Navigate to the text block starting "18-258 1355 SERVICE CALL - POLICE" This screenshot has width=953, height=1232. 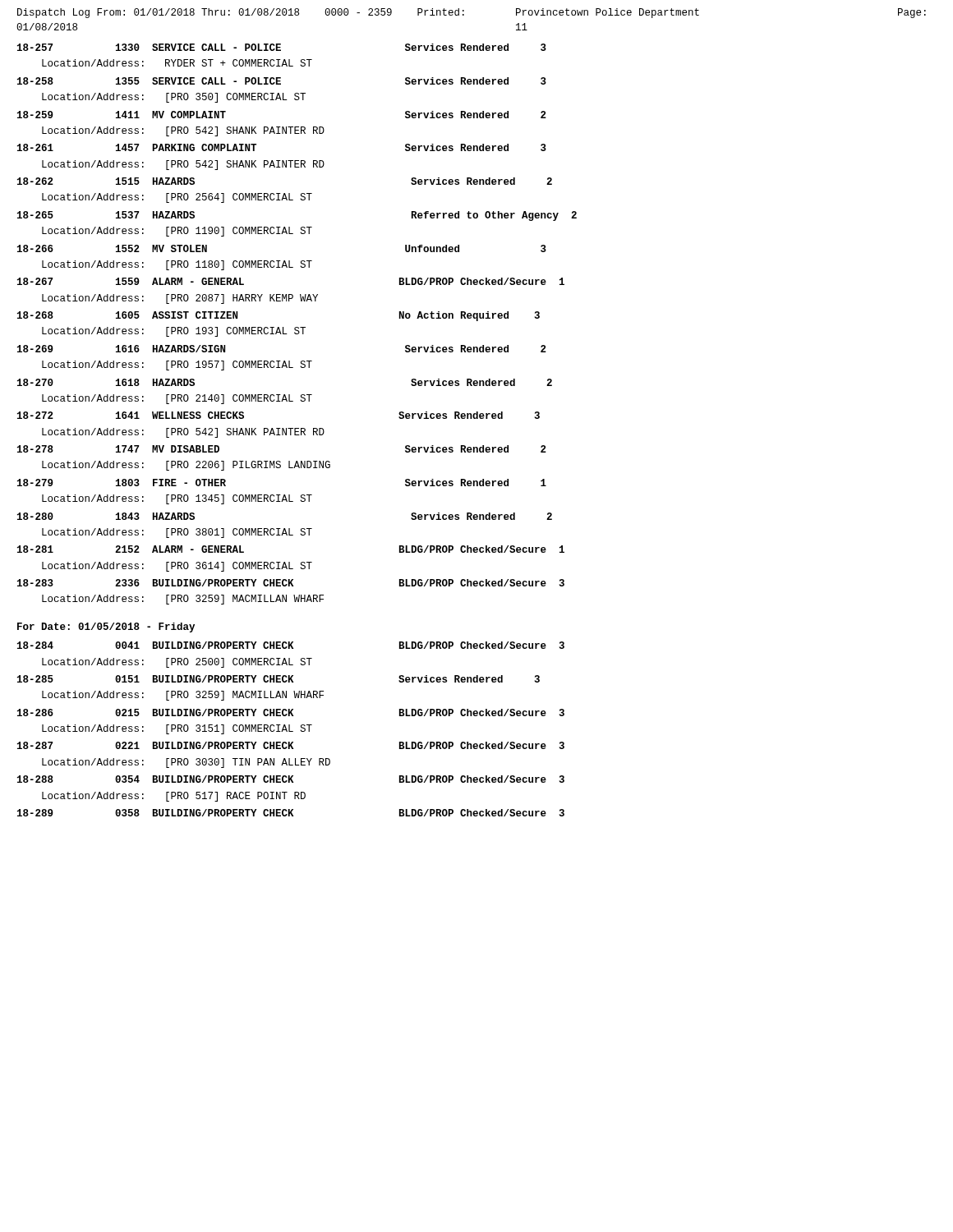coord(476,90)
